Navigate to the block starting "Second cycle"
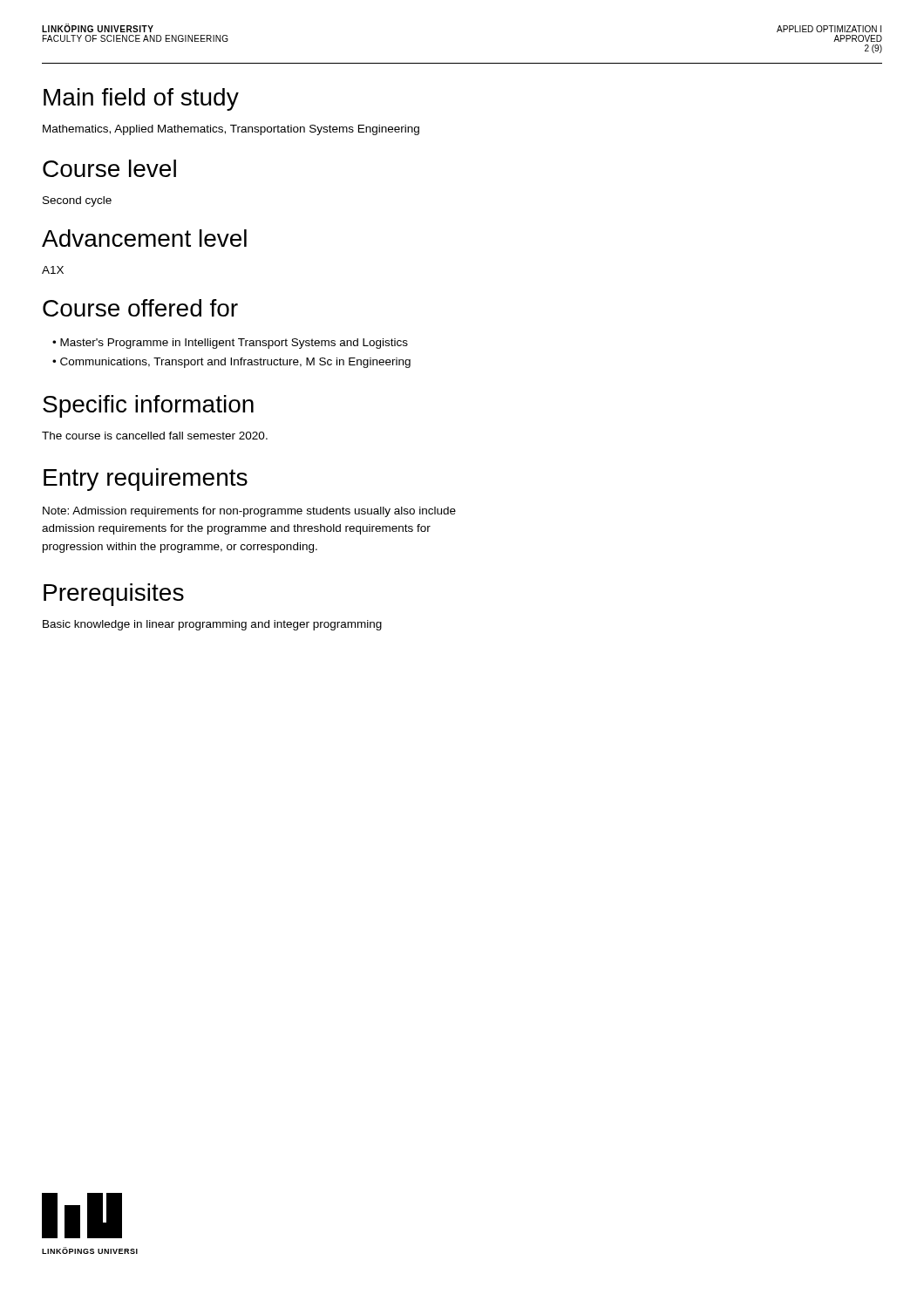This screenshot has height=1308, width=924. (77, 200)
